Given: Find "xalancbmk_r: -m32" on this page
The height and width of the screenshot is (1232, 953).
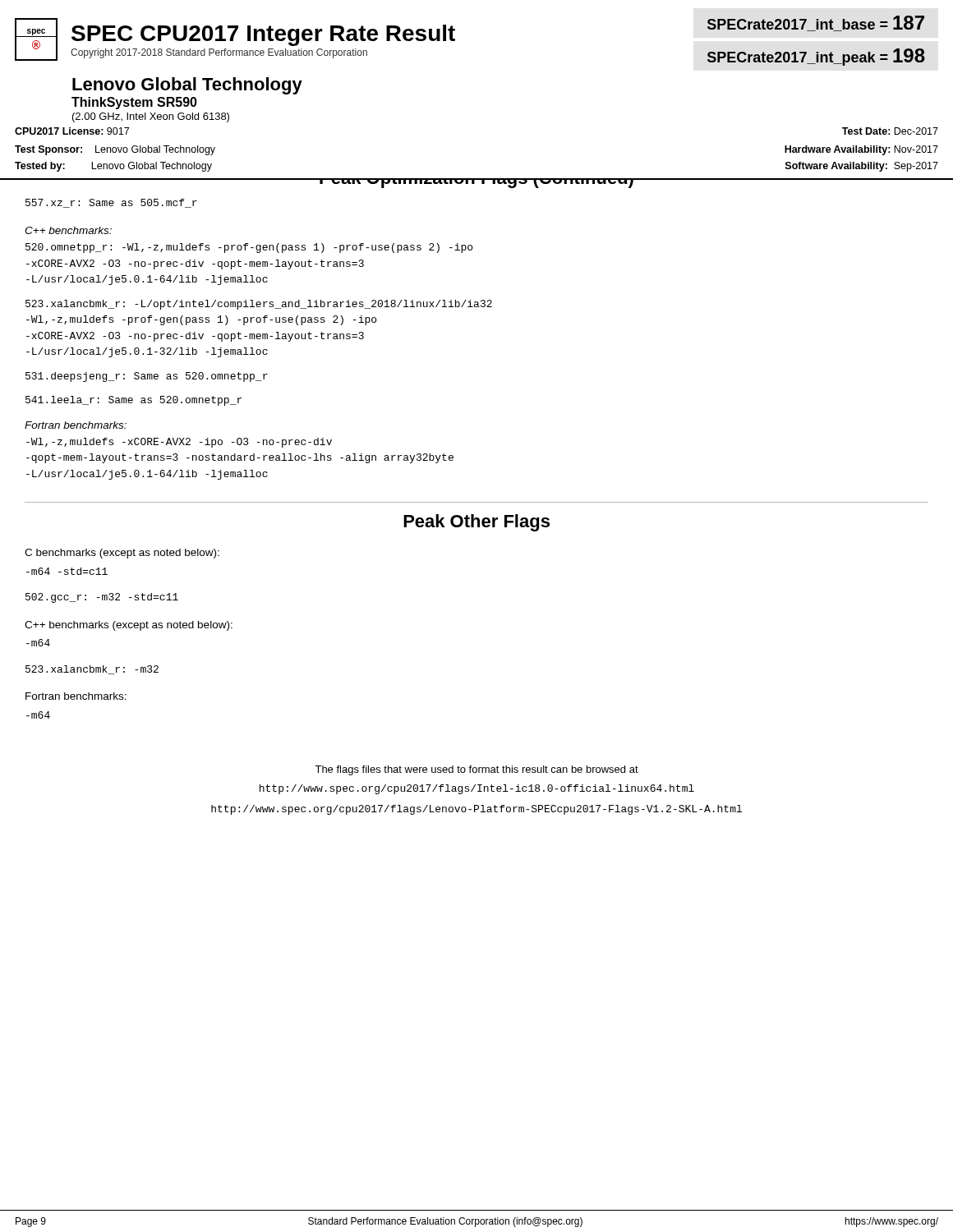Looking at the screenshot, I should (92, 669).
